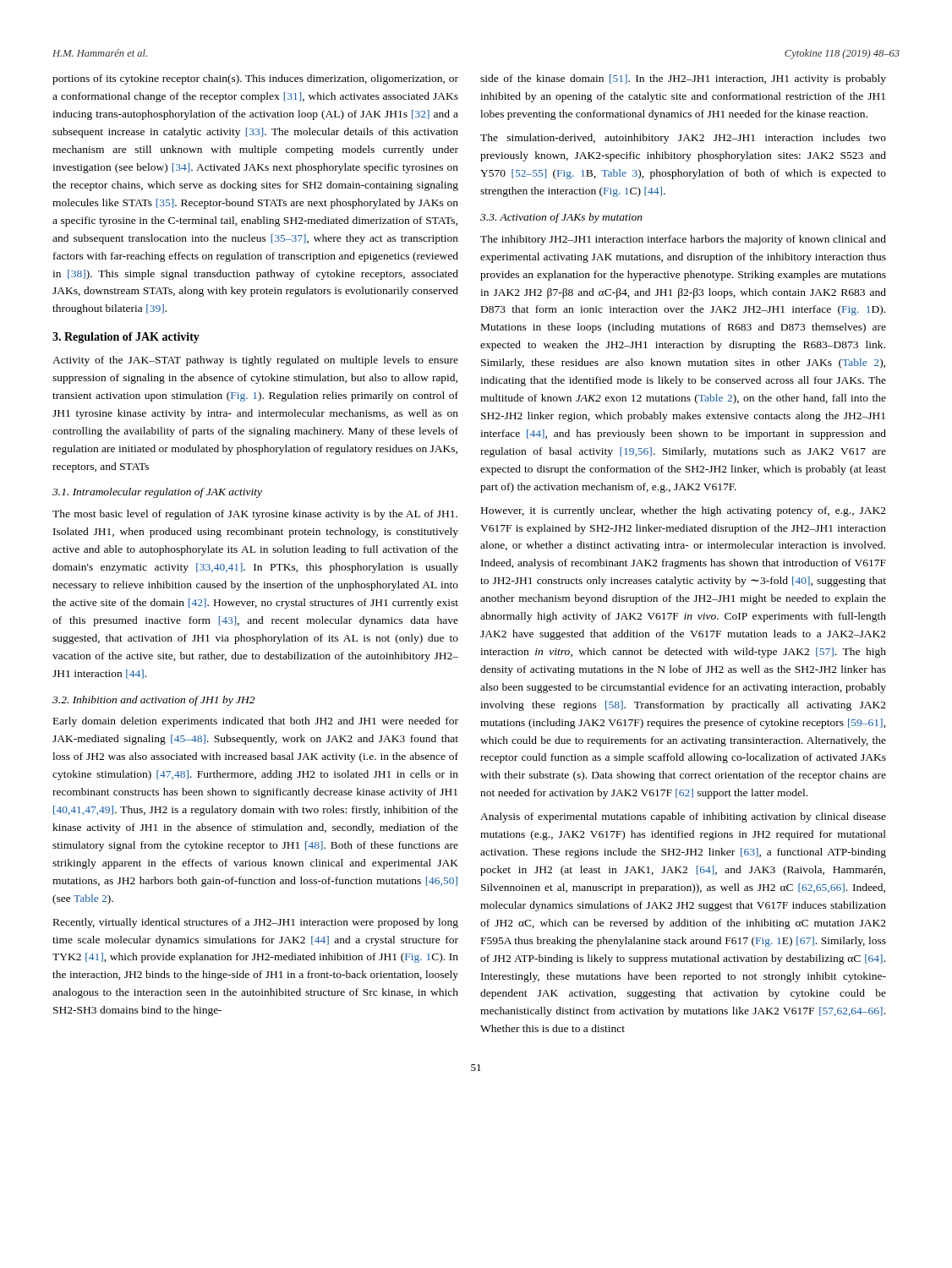The height and width of the screenshot is (1268, 952).
Task: Navigate to the text block starting "3.1. Intramolecular regulation of JAK activity"
Action: pos(157,492)
